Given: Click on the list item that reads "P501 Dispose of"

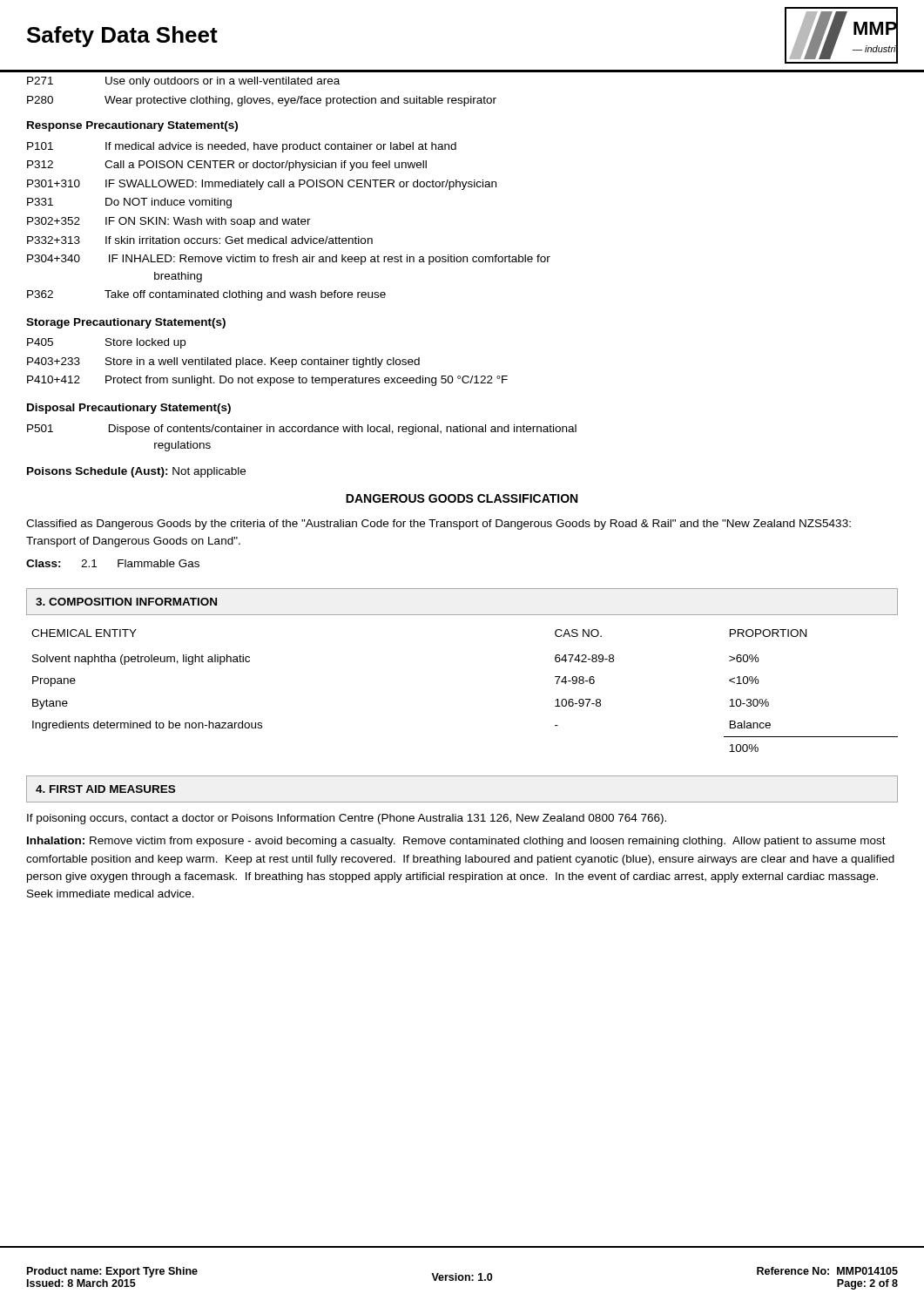Looking at the screenshot, I should [459, 437].
